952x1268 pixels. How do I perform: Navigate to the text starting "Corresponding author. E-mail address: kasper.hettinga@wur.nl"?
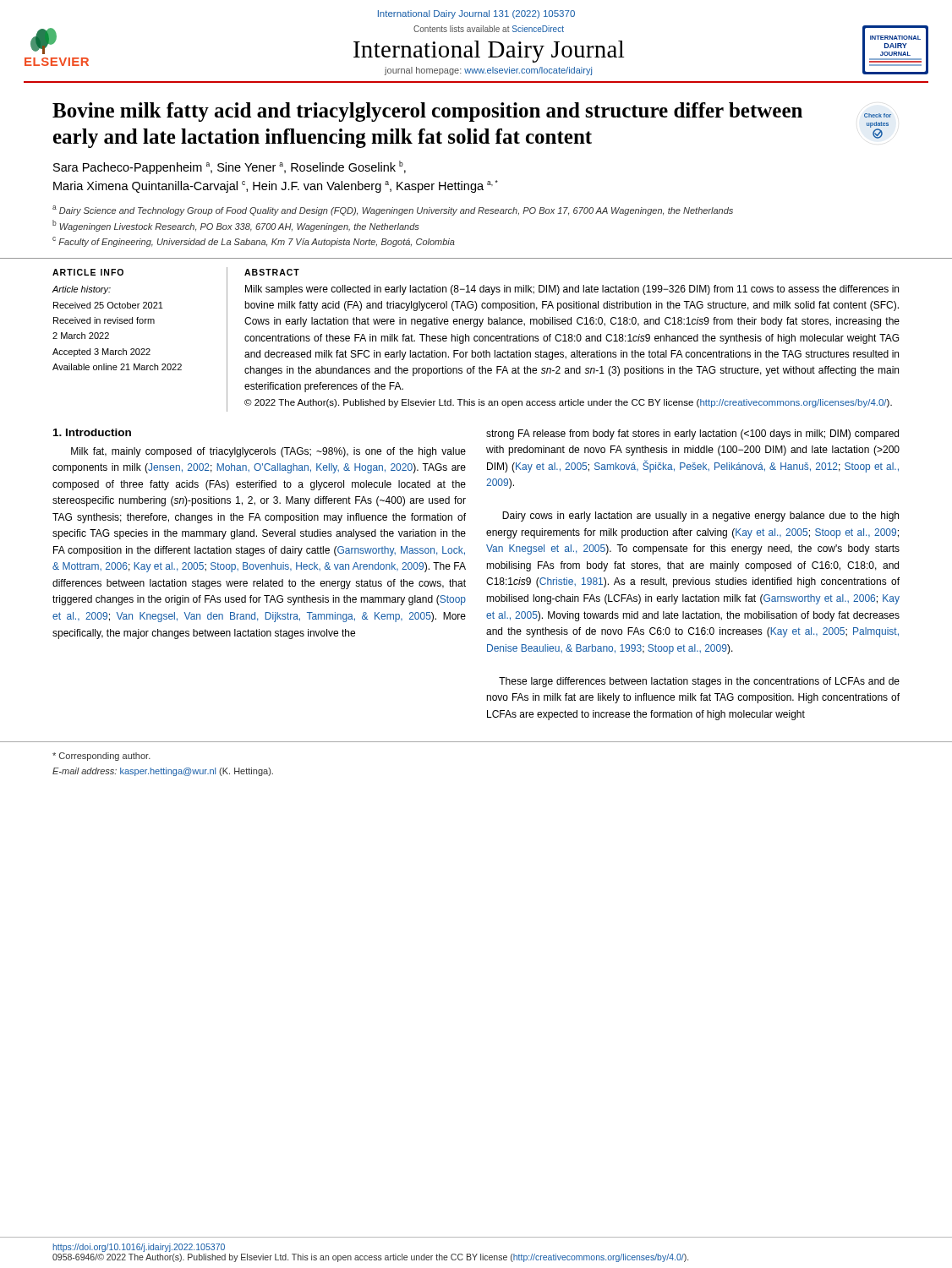(x=163, y=763)
